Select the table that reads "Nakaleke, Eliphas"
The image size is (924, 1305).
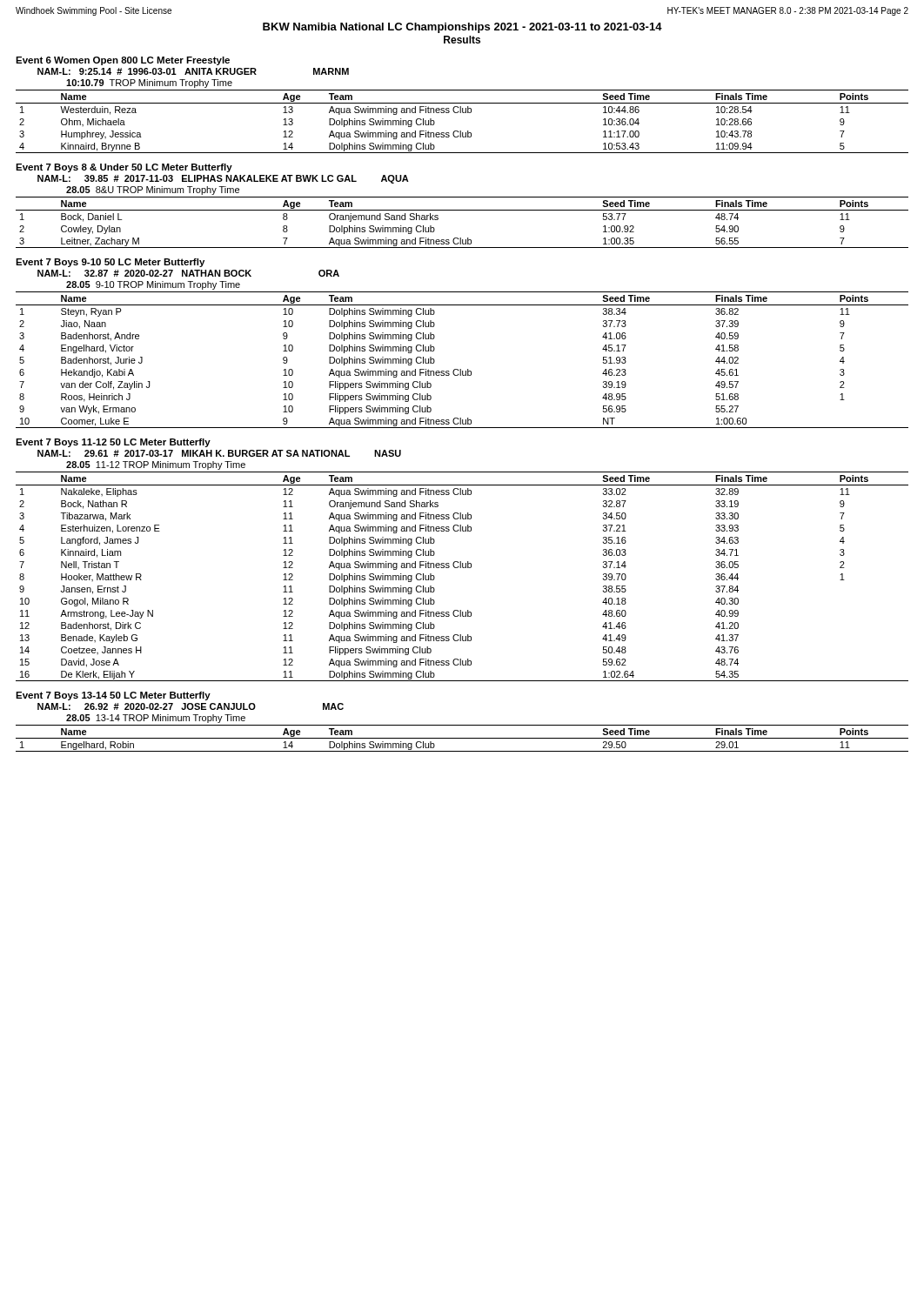[462, 576]
